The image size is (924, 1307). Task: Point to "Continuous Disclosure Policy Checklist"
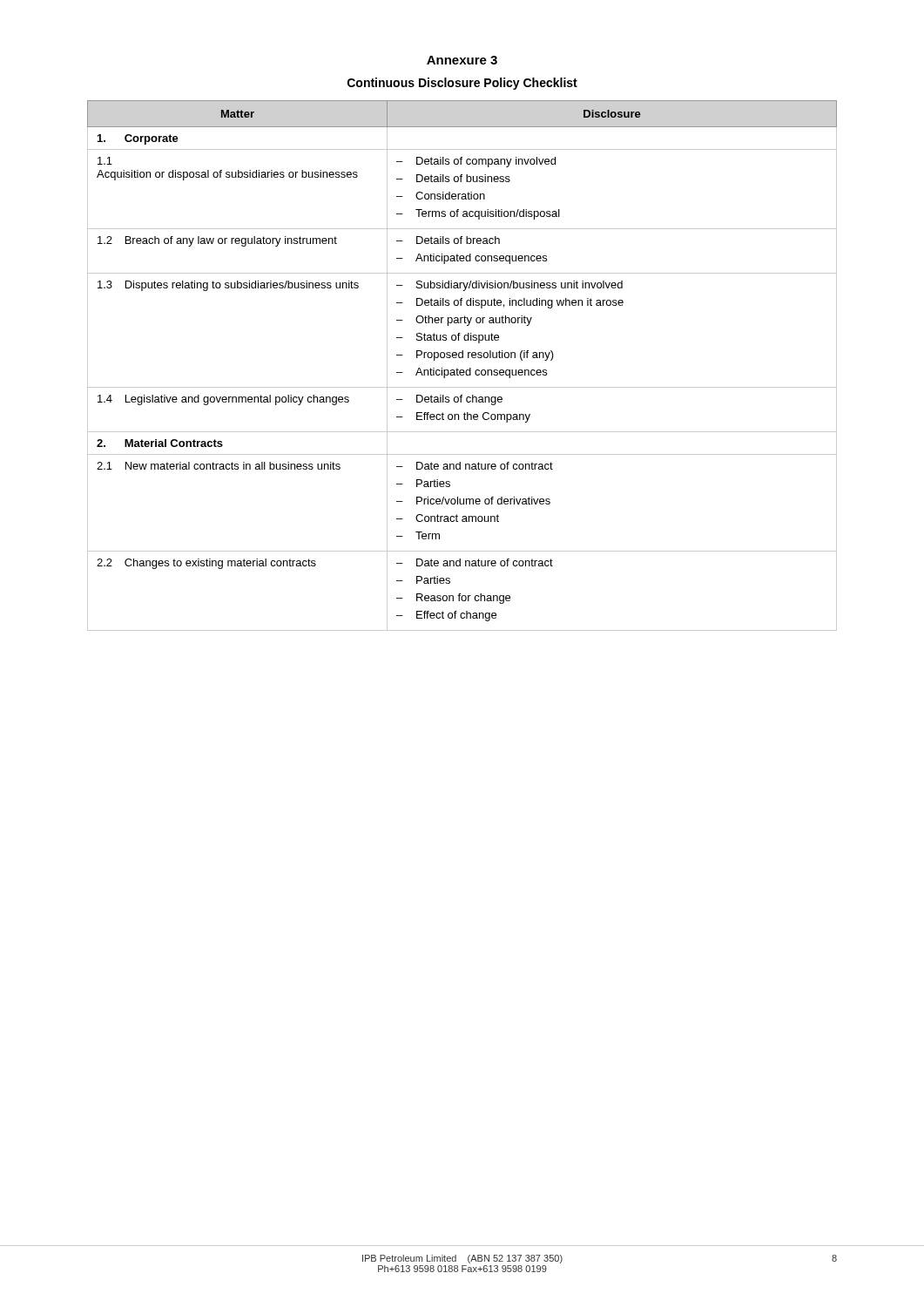pos(462,83)
